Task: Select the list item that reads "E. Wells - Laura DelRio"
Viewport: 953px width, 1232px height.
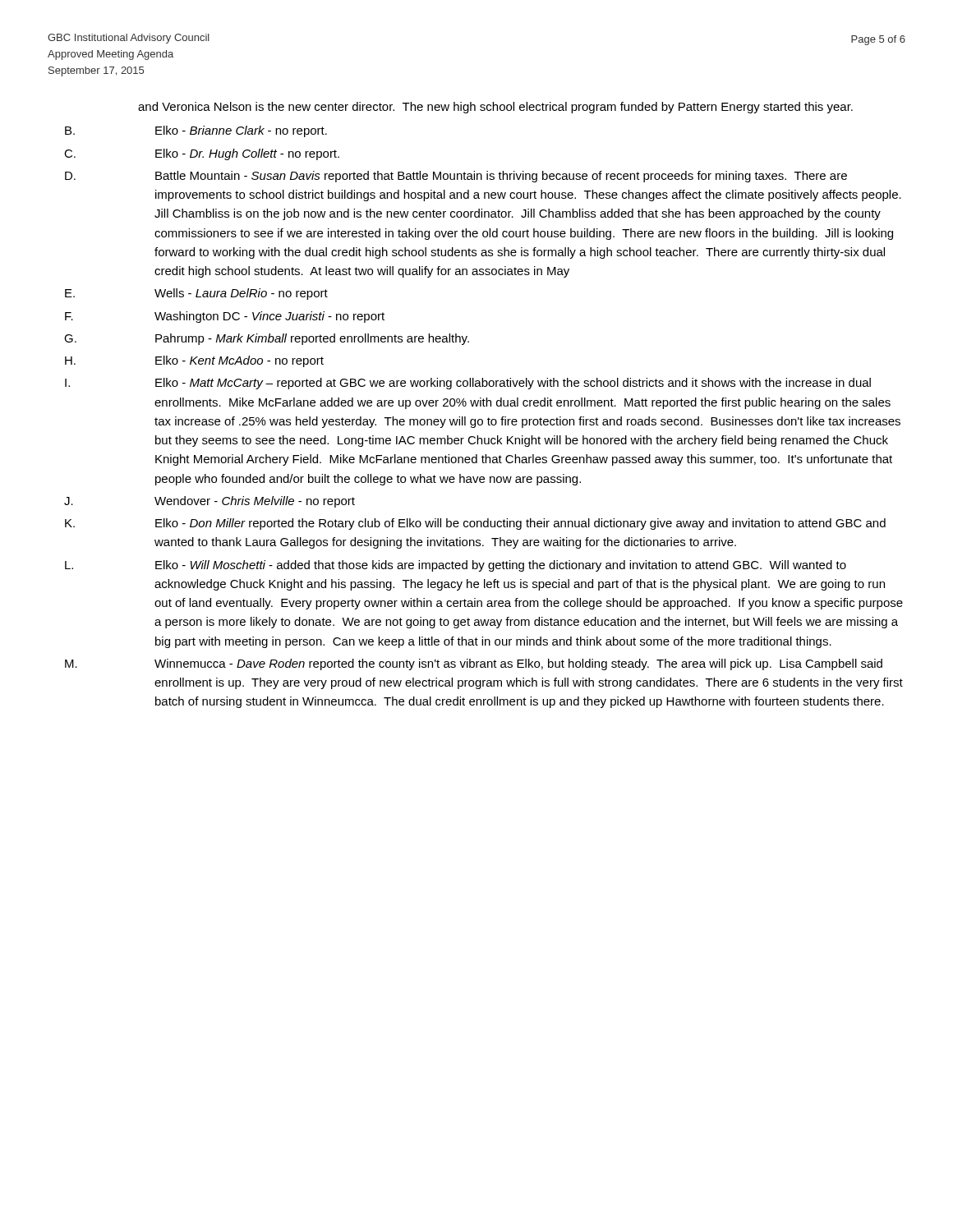Action: [196, 294]
